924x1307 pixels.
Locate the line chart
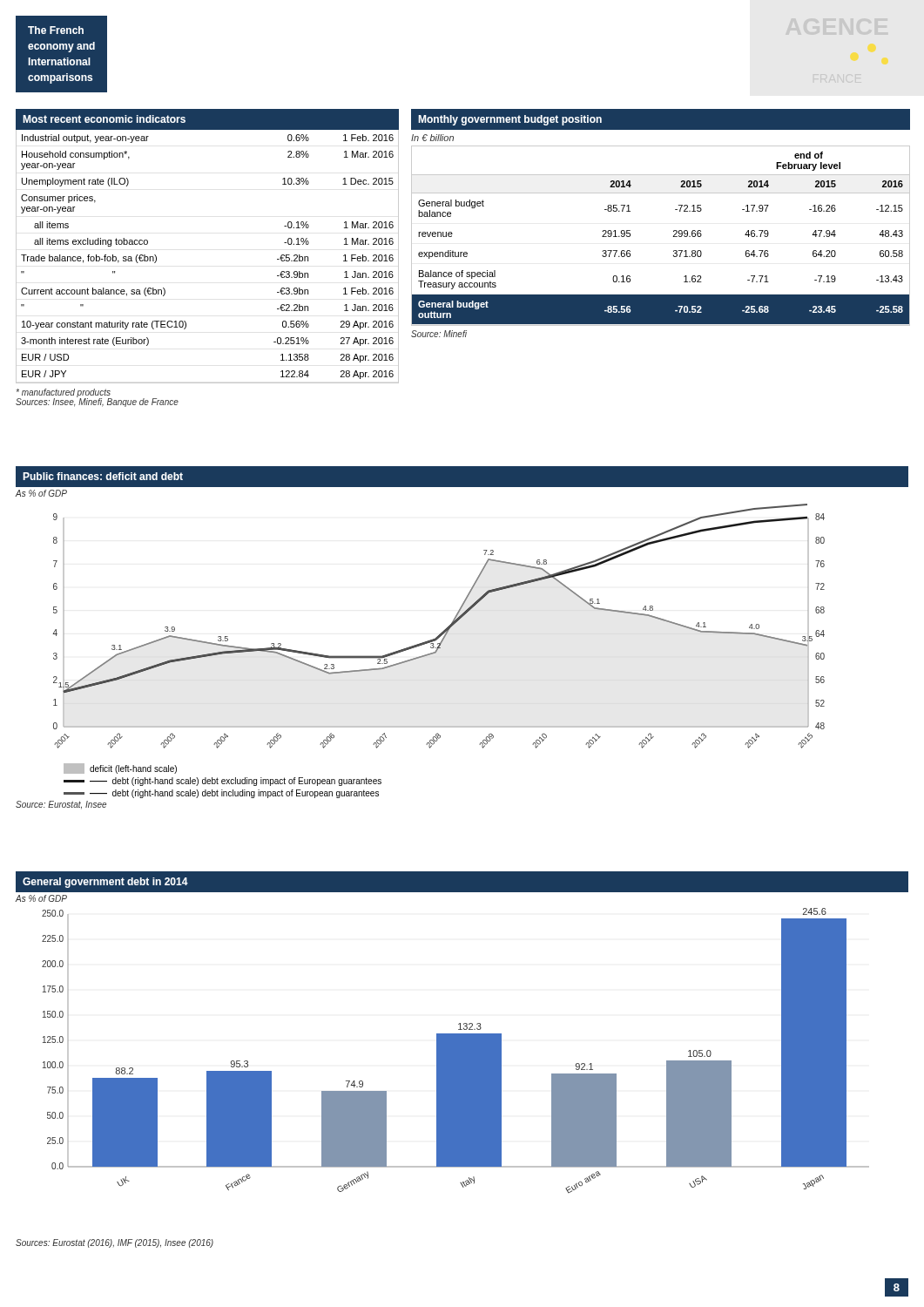coord(462,649)
